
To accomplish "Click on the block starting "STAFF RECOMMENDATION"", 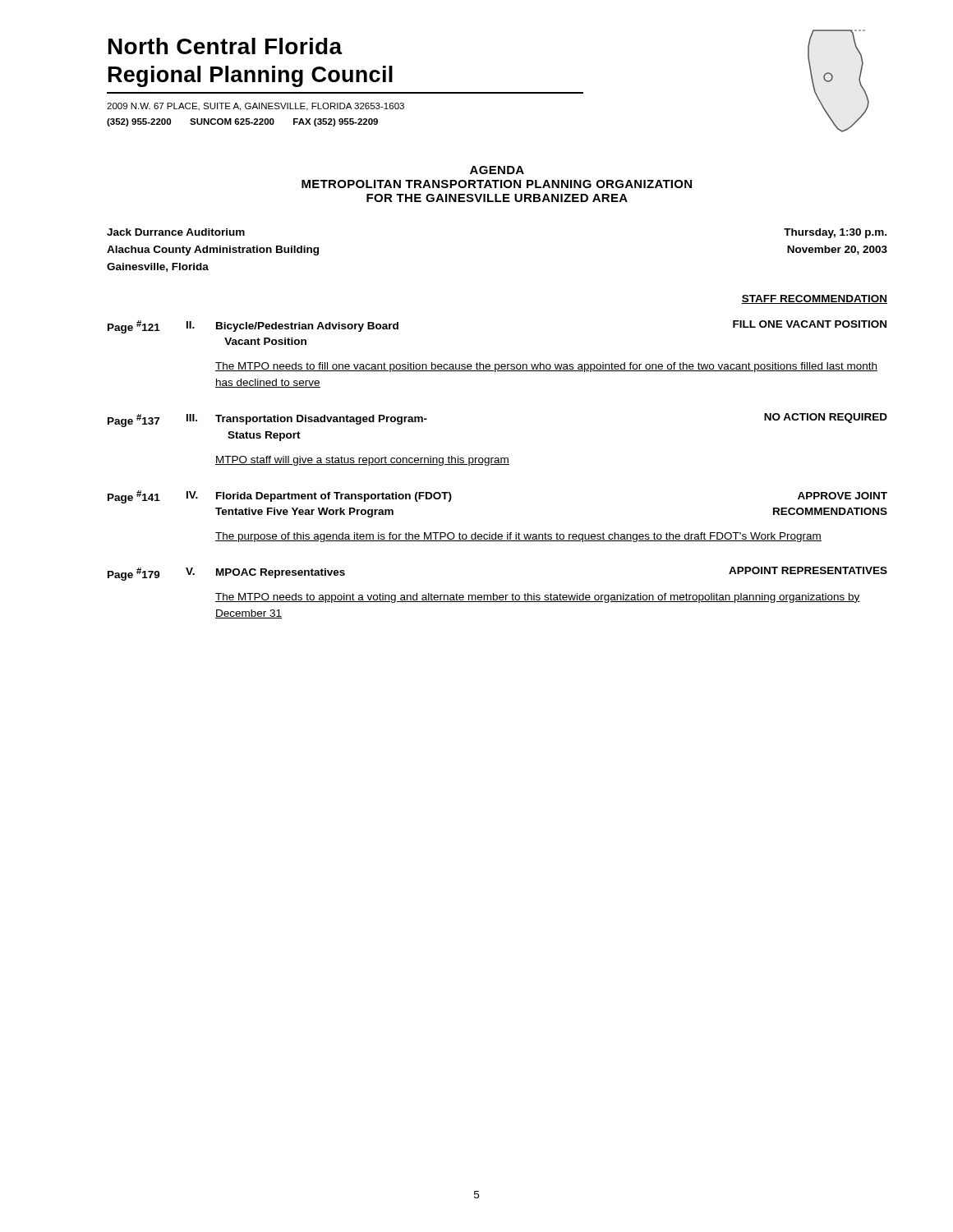I will (x=814, y=298).
